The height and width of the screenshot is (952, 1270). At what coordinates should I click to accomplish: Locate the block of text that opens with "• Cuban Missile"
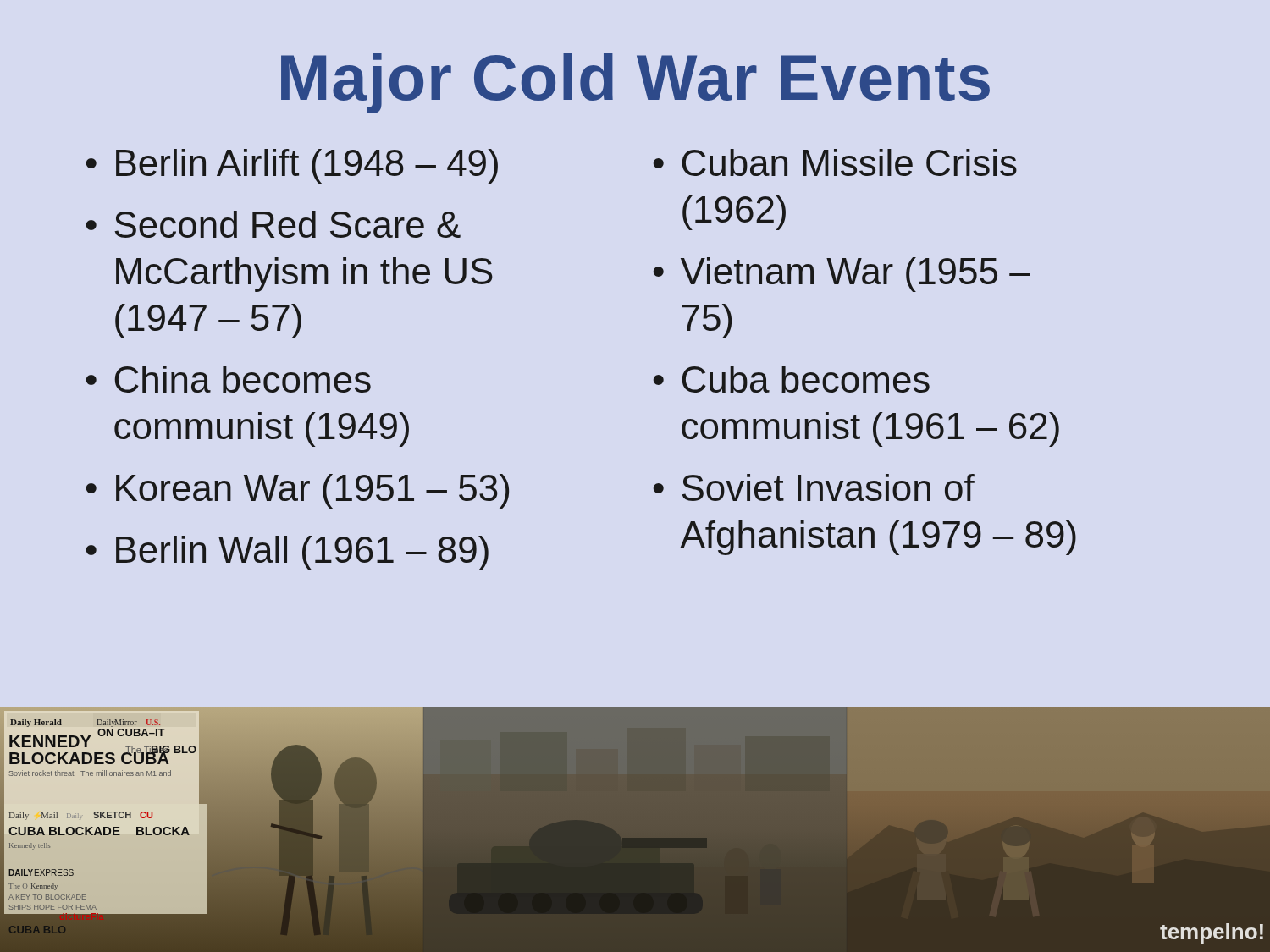point(835,186)
